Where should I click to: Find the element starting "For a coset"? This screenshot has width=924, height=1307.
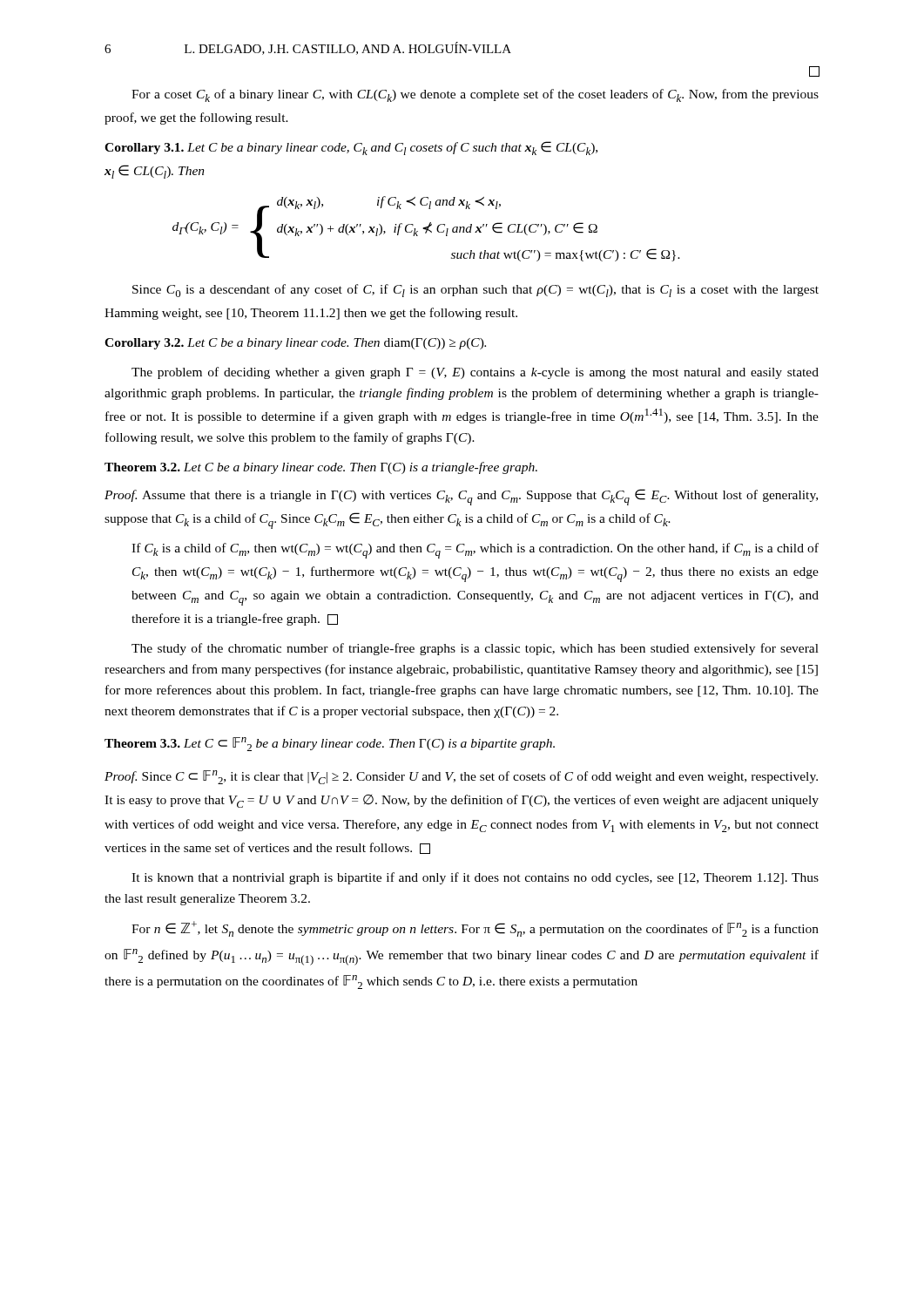tap(462, 106)
